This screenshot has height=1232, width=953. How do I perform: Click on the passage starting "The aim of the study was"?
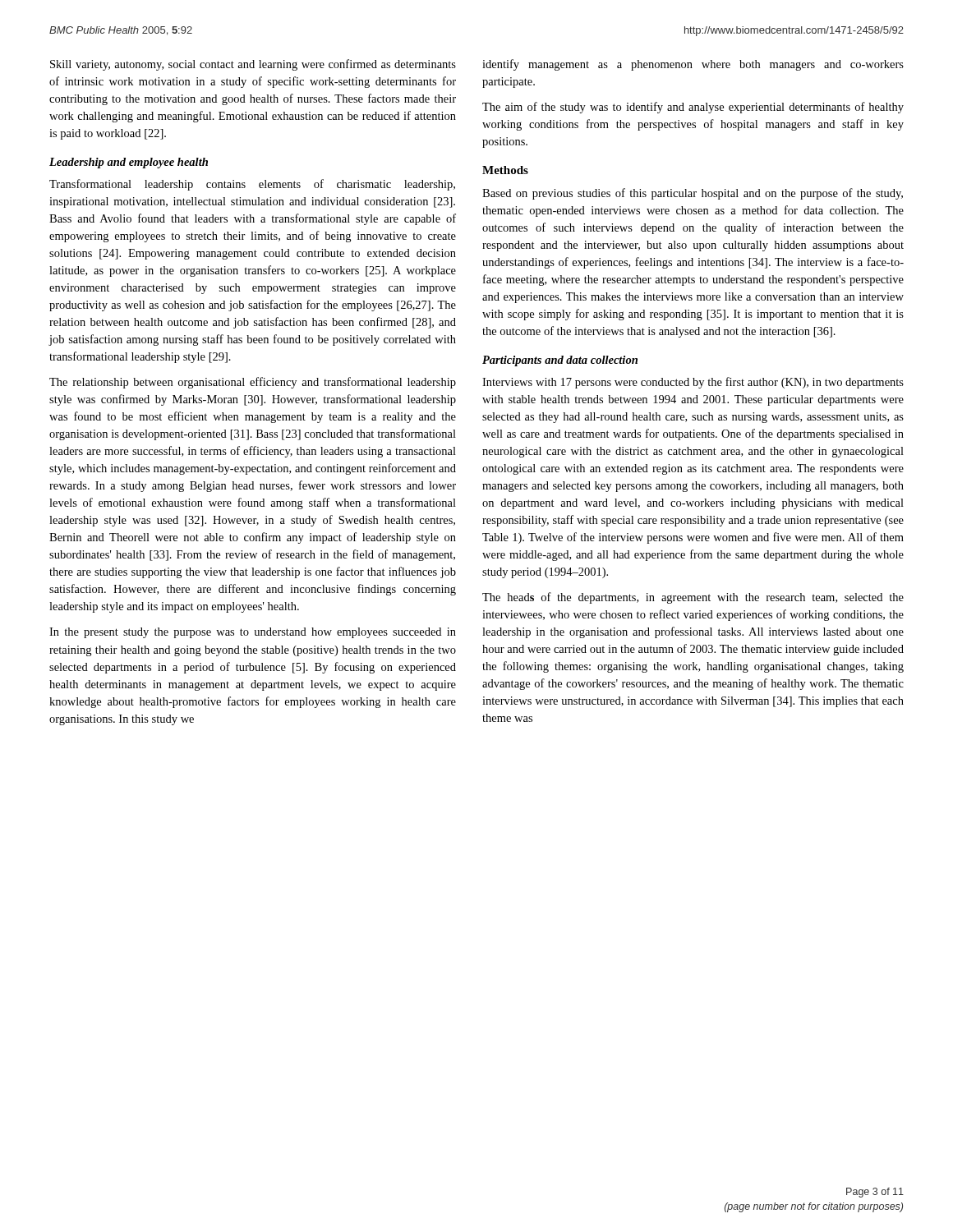[693, 124]
